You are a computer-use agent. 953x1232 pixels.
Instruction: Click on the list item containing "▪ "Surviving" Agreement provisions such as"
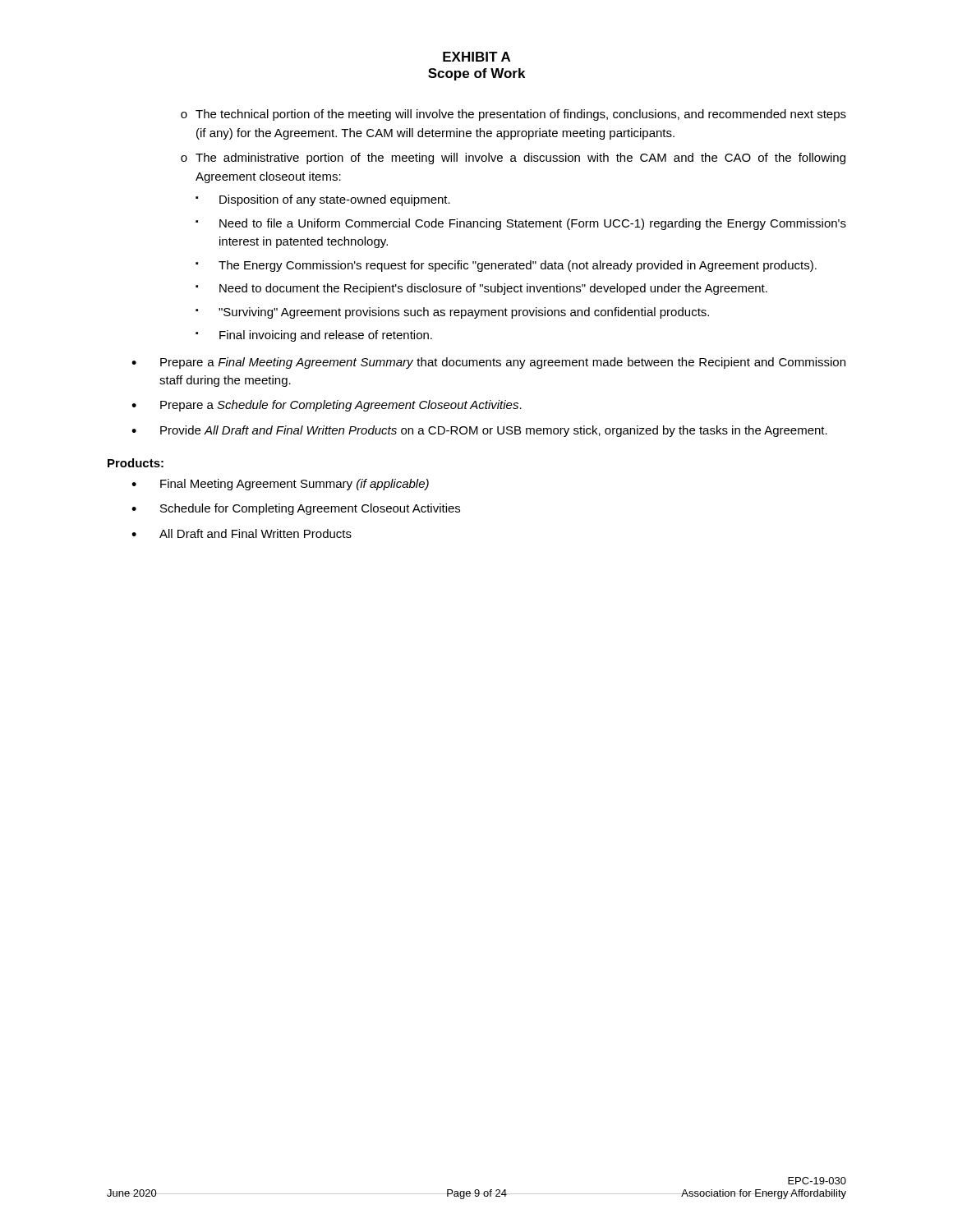[521, 312]
